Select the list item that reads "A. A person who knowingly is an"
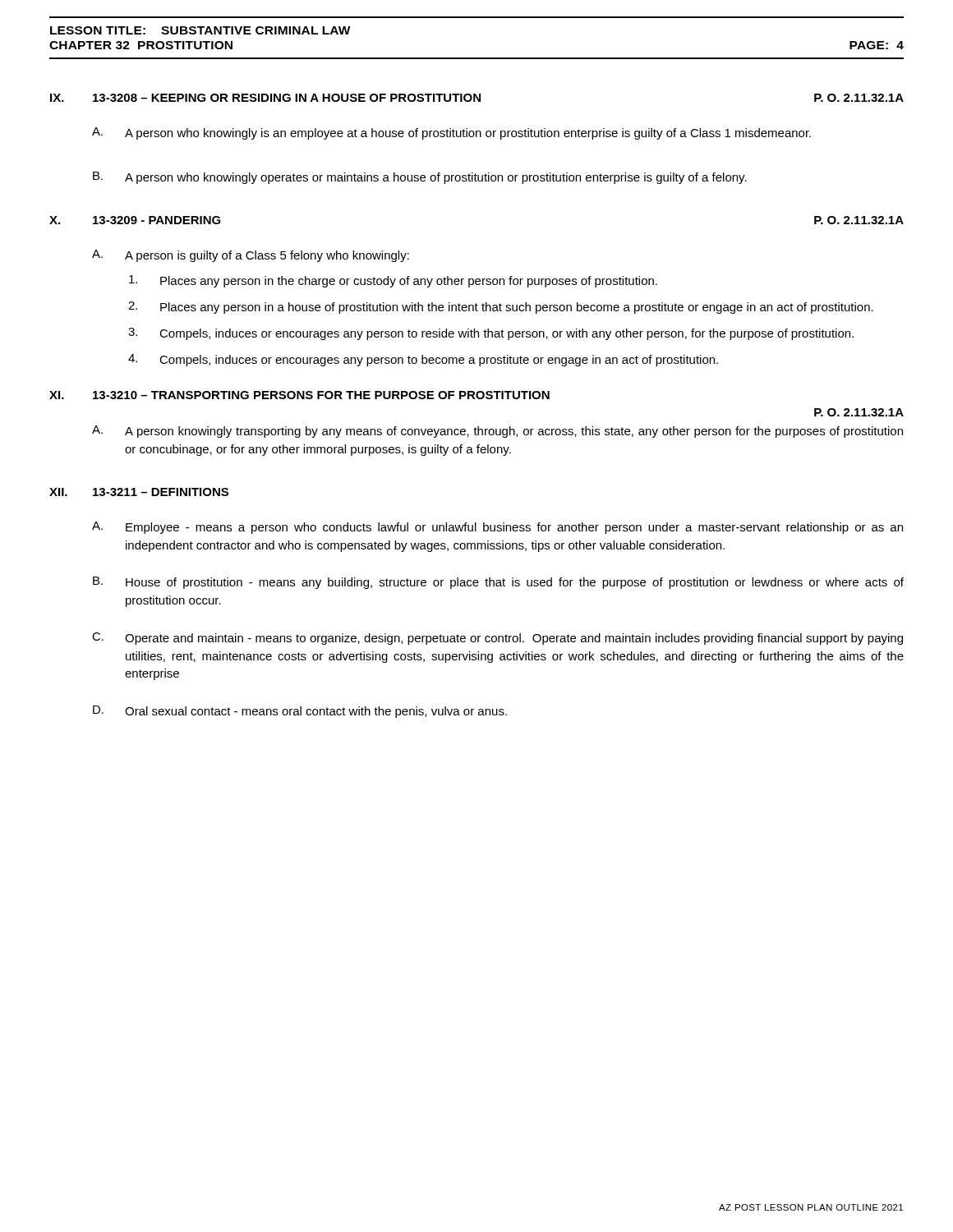953x1232 pixels. click(498, 133)
